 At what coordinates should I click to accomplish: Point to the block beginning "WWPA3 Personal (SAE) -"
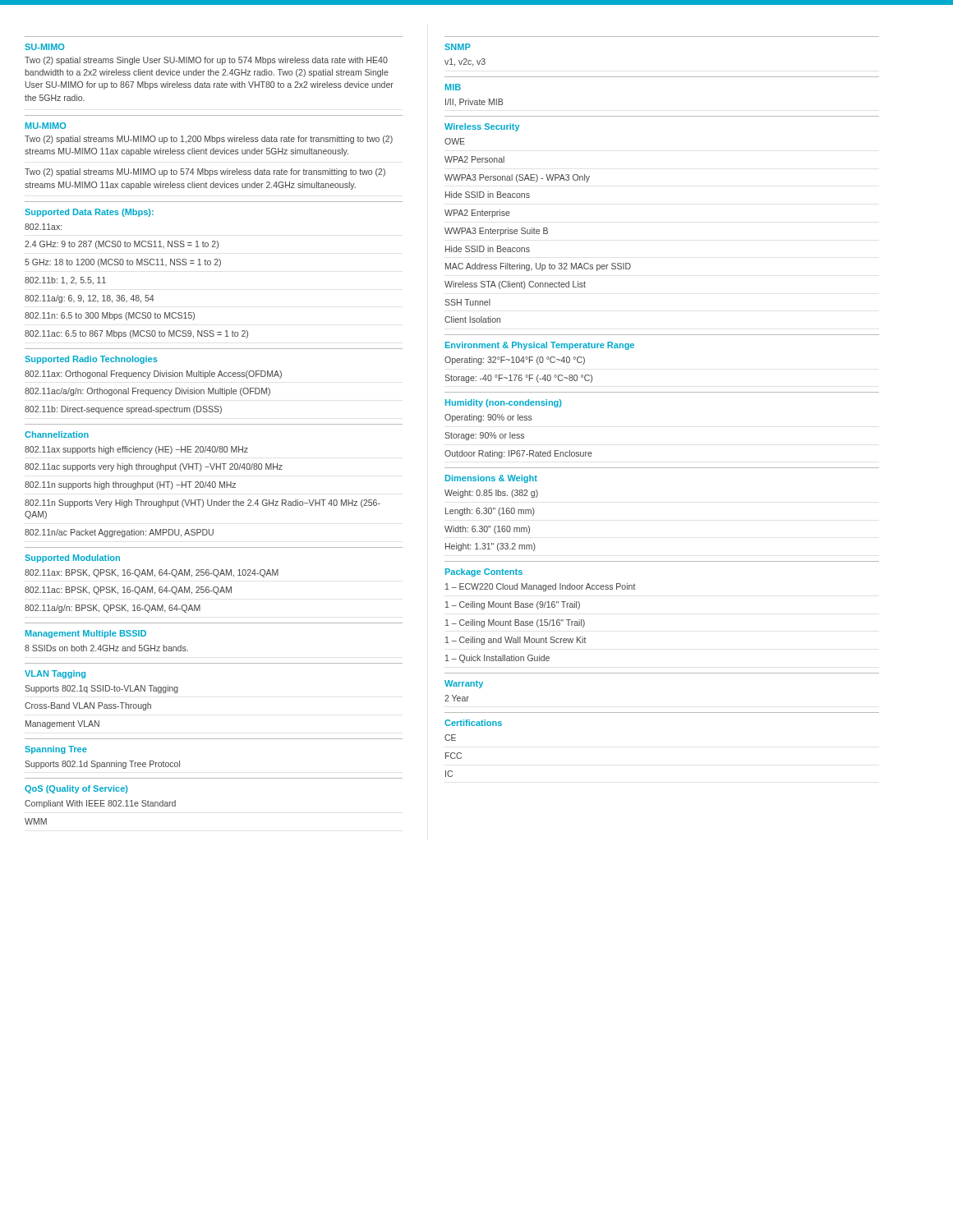coord(517,177)
